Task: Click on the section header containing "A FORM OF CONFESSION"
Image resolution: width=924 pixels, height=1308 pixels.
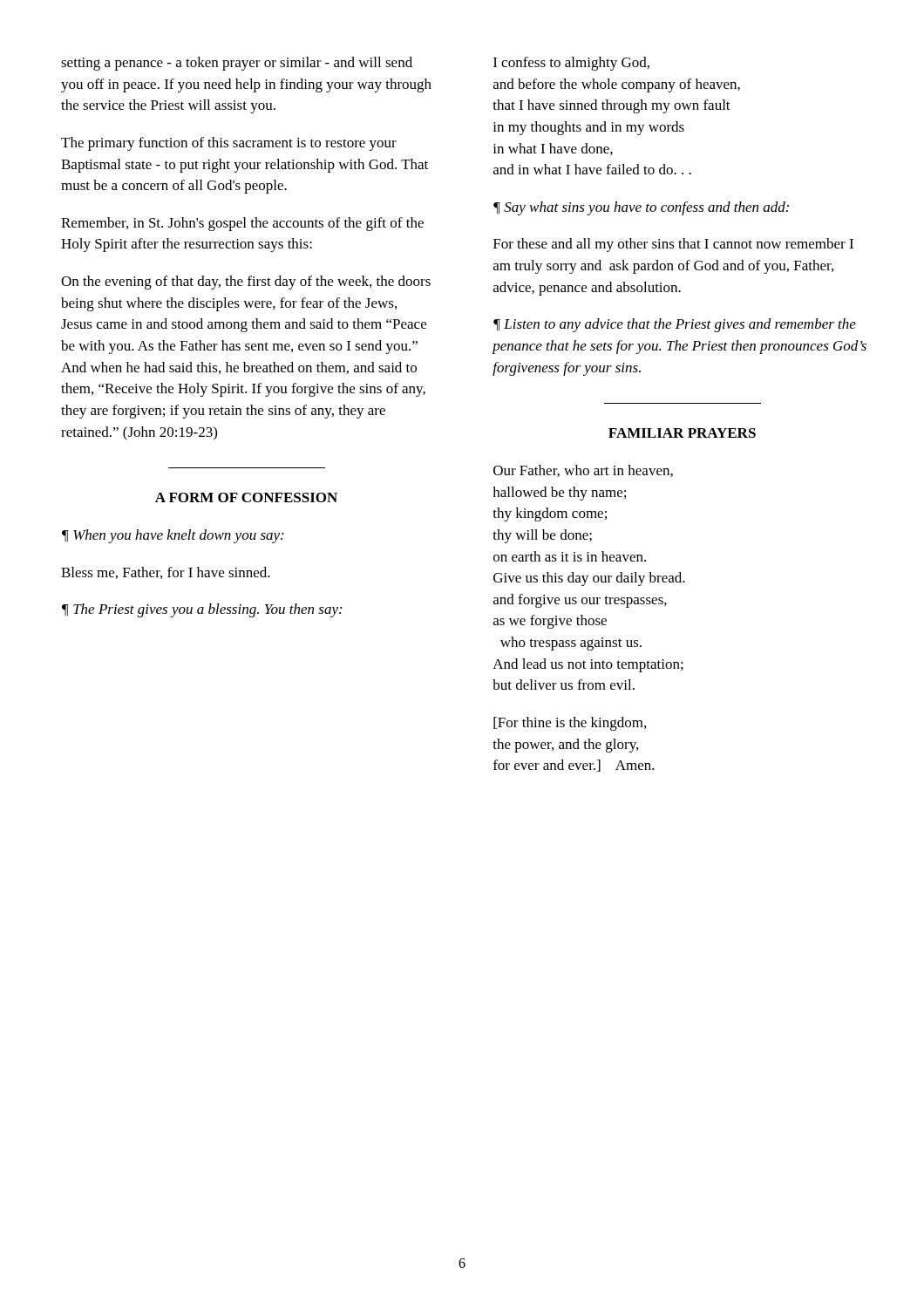Action: point(246,498)
